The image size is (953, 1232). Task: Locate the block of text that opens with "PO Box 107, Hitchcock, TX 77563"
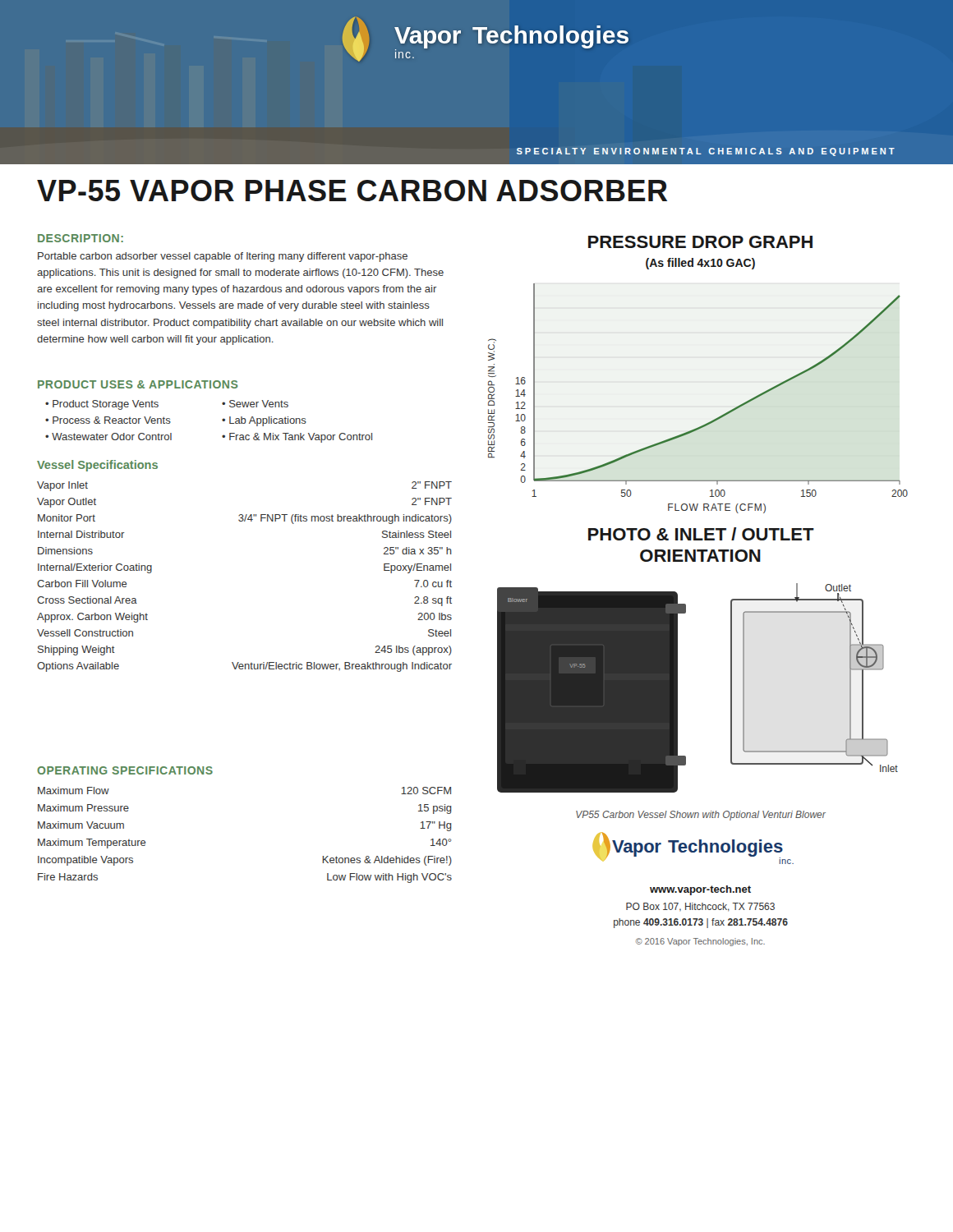[700, 915]
